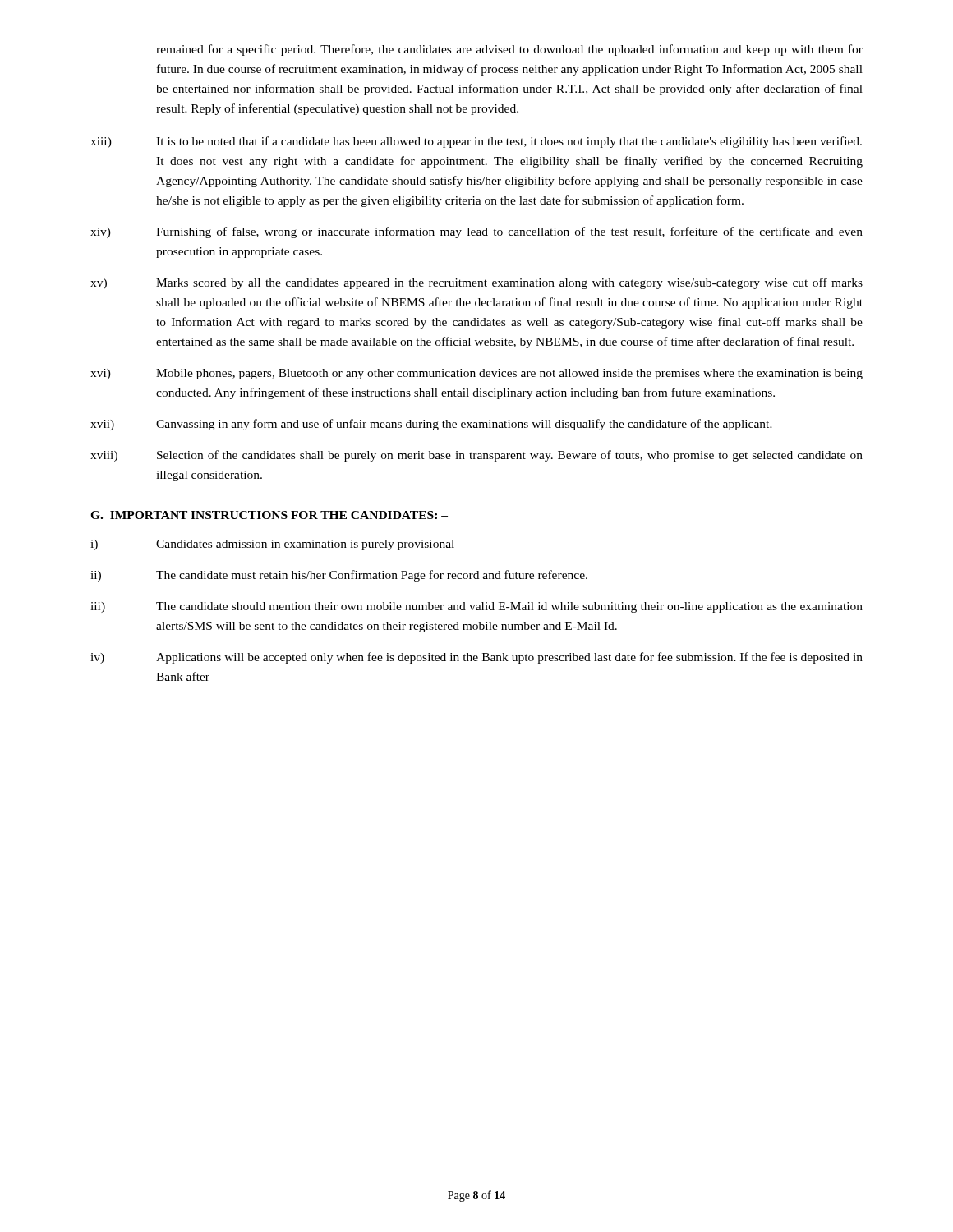Point to the passage starting "G. IMPORTANT INSTRUCTIONS FOR THE CANDIDATES:"

point(269,515)
